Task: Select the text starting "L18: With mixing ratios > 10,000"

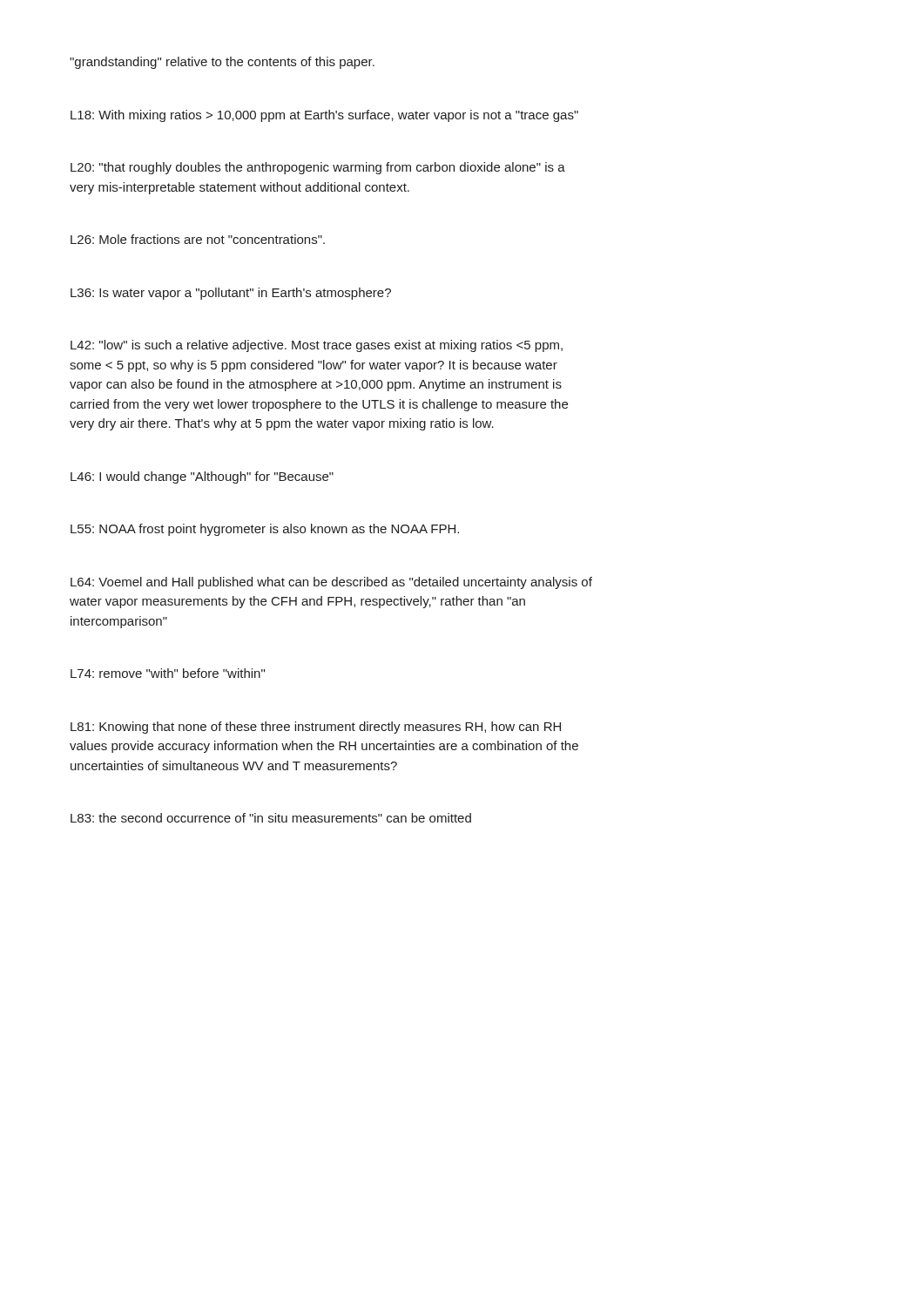Action: (x=324, y=114)
